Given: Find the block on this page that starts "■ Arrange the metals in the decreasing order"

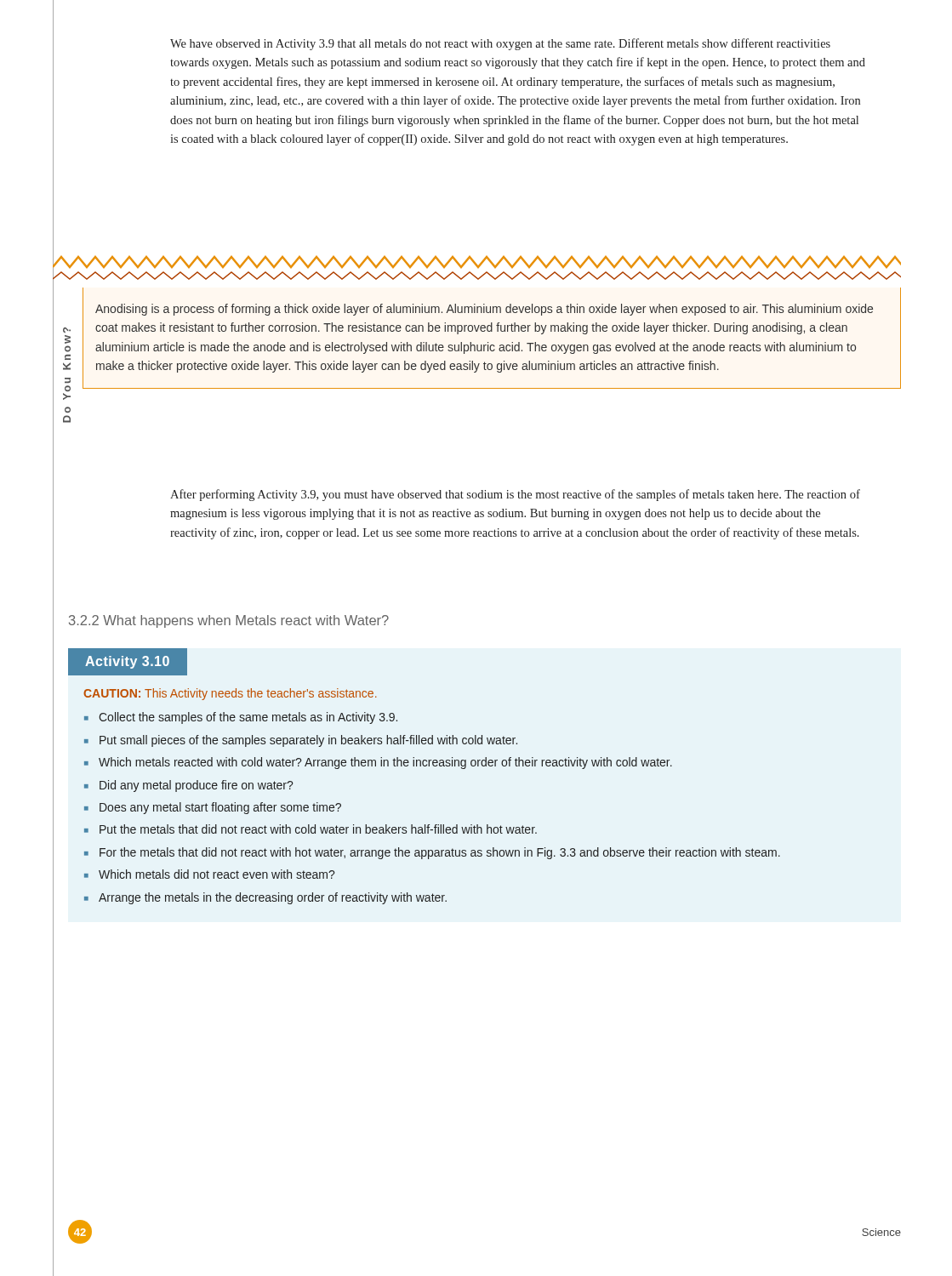Looking at the screenshot, I should (x=265, y=897).
